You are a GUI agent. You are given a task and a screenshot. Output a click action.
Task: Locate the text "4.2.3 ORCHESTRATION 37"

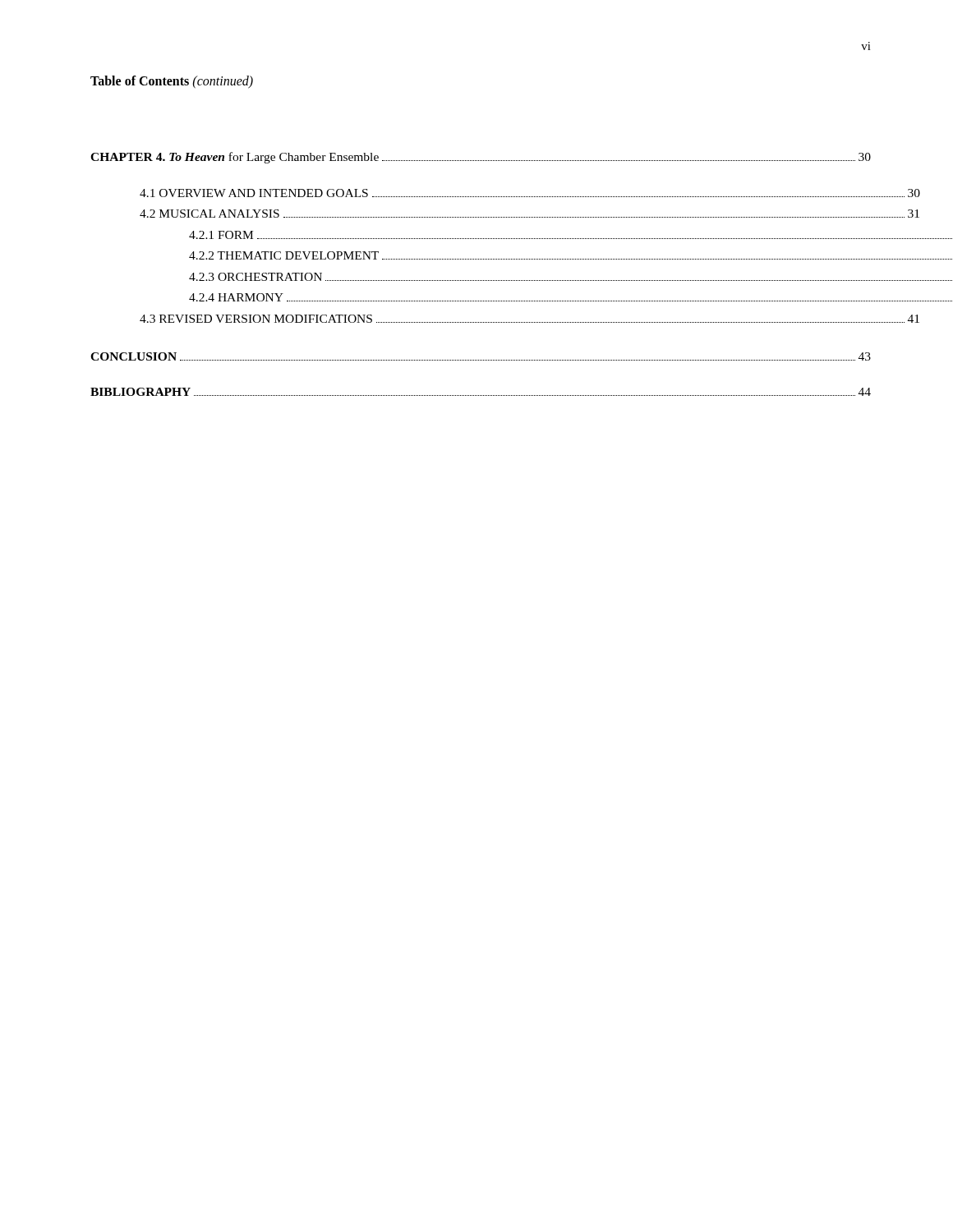tap(571, 276)
